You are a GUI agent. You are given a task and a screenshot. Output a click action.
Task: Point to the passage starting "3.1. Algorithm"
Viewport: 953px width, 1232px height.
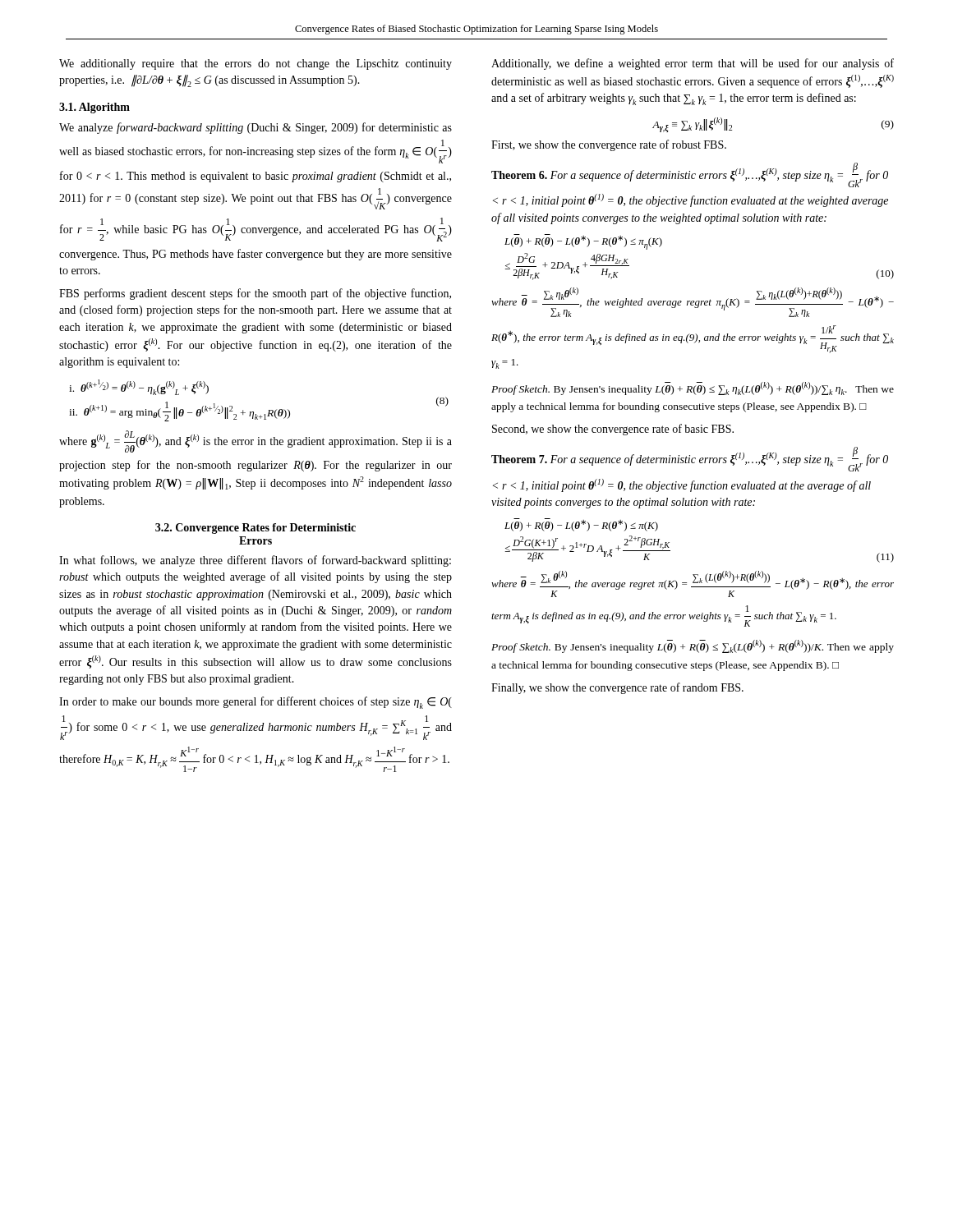pyautogui.click(x=94, y=107)
